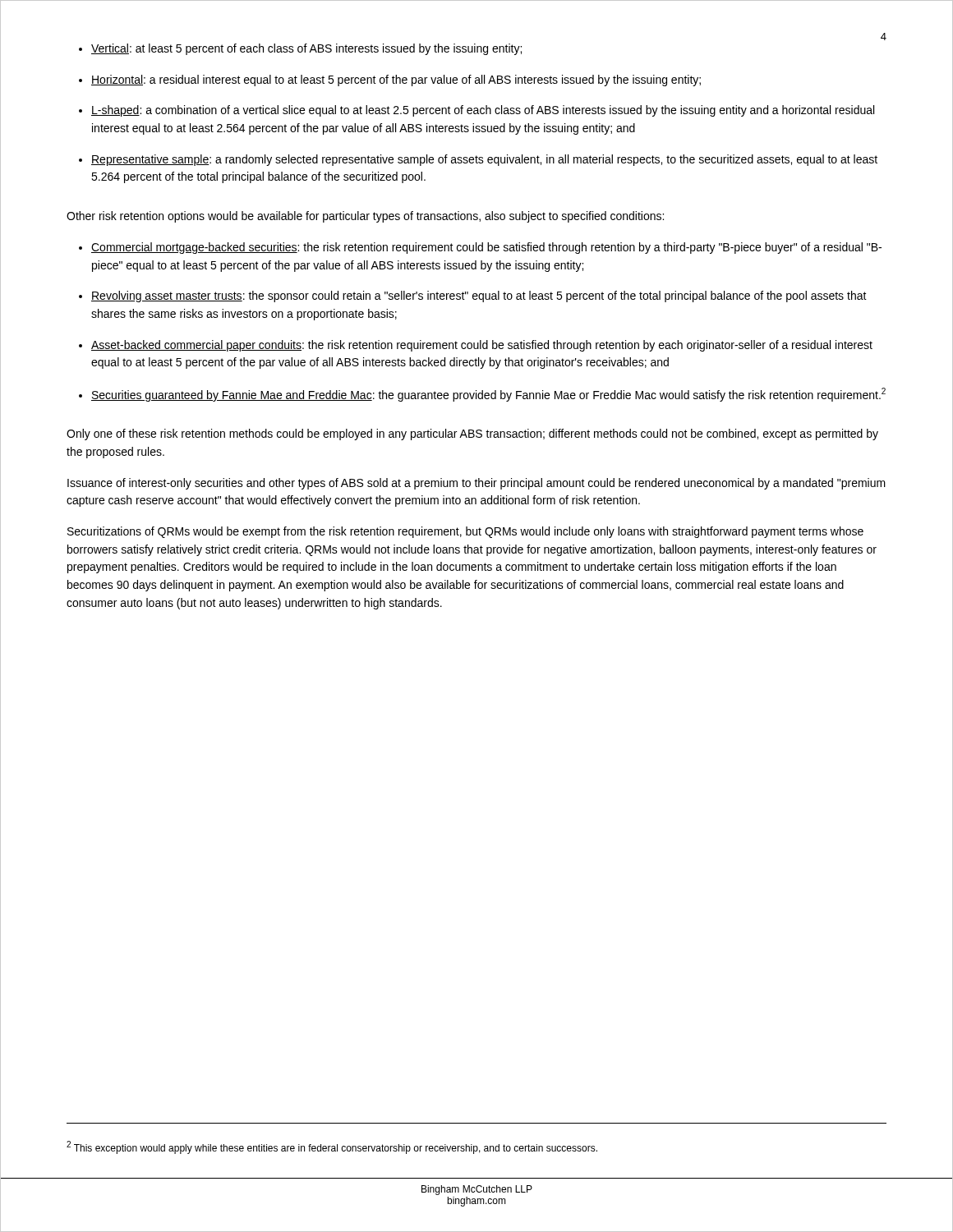
Task: Locate the block of text that opens with "Other risk retention options would"
Action: (x=366, y=216)
